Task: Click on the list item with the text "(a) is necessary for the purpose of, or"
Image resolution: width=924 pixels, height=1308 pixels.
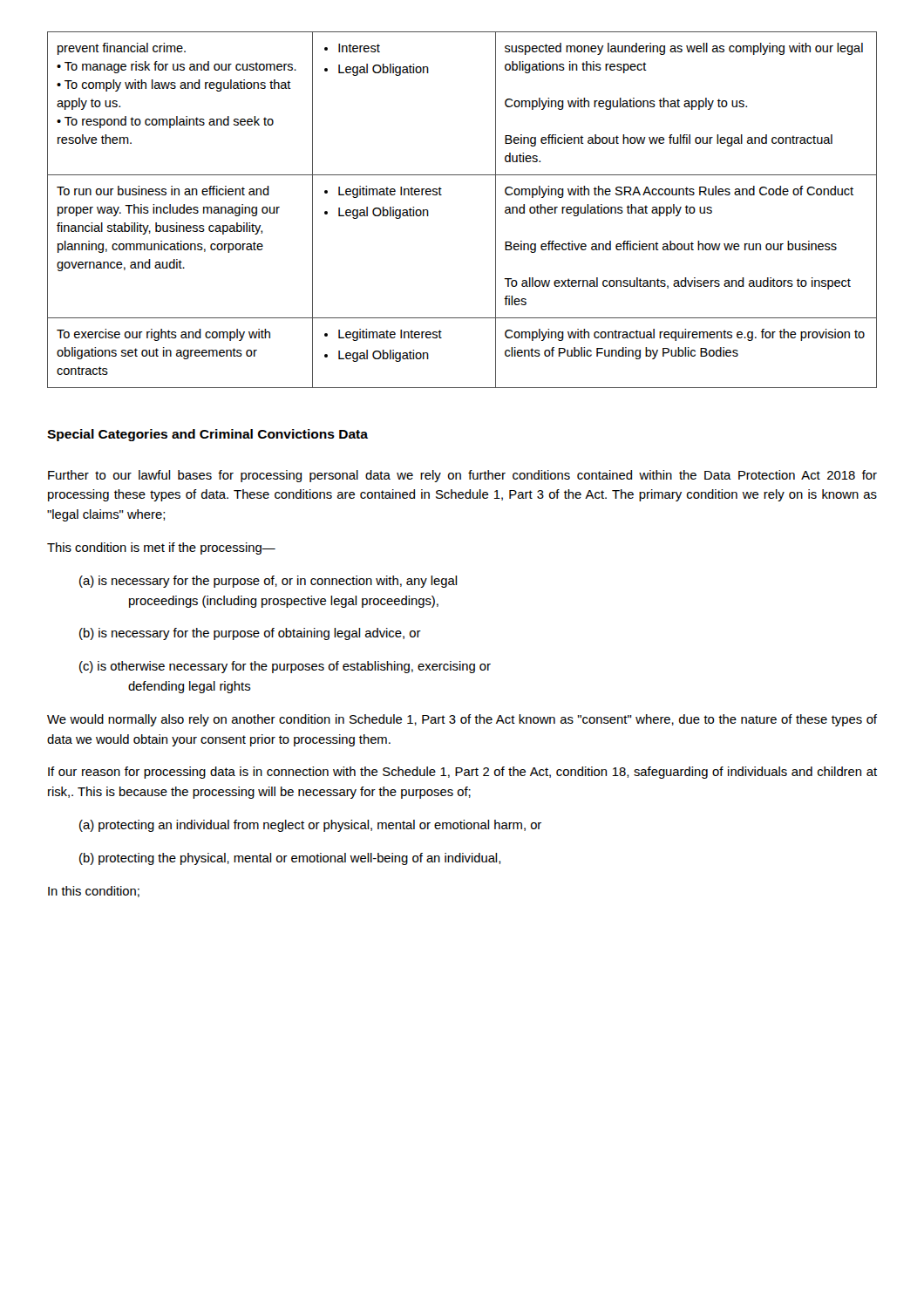Action: click(462, 591)
